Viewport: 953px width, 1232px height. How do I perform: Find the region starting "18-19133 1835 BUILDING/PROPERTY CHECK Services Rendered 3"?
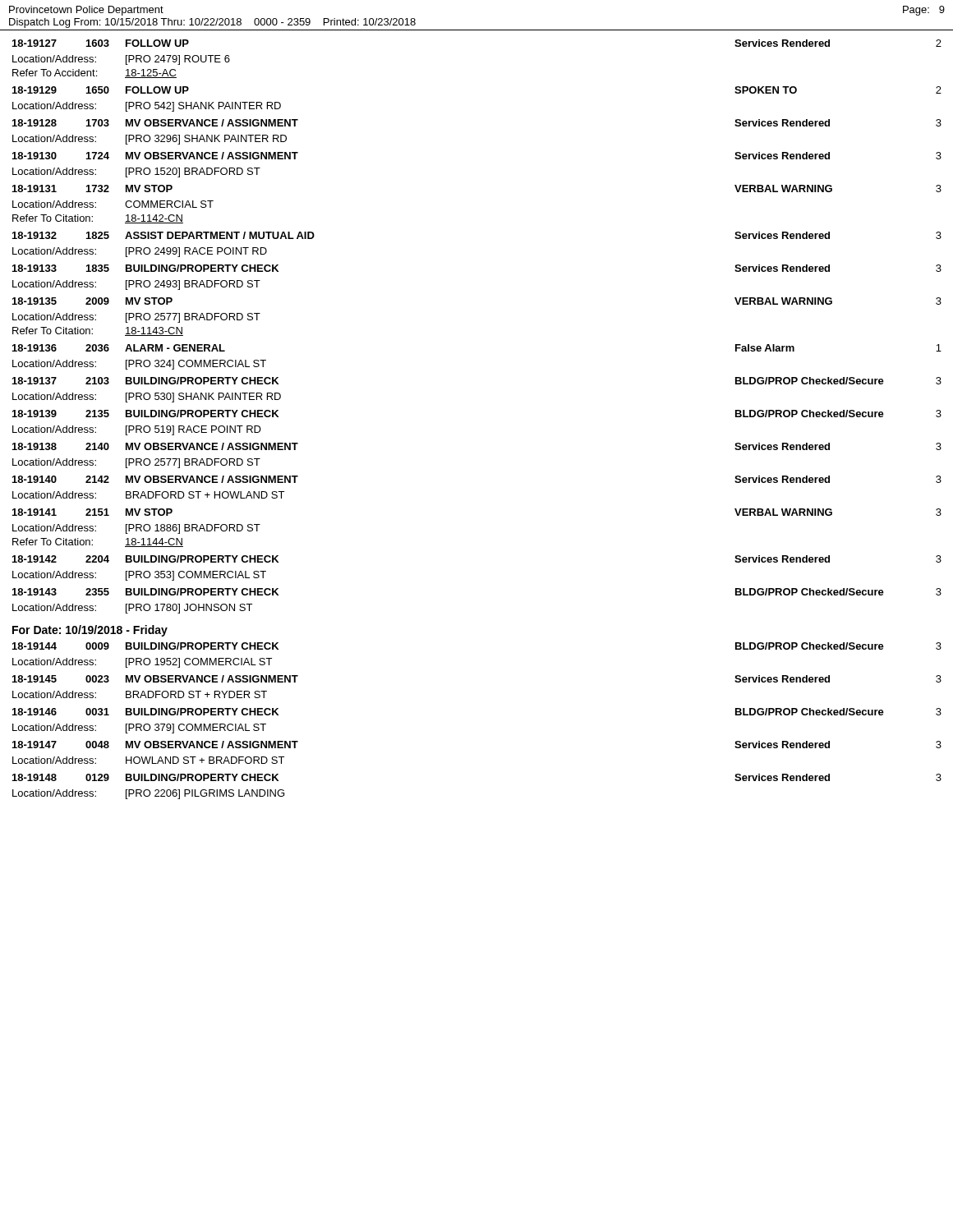coord(31,268)
